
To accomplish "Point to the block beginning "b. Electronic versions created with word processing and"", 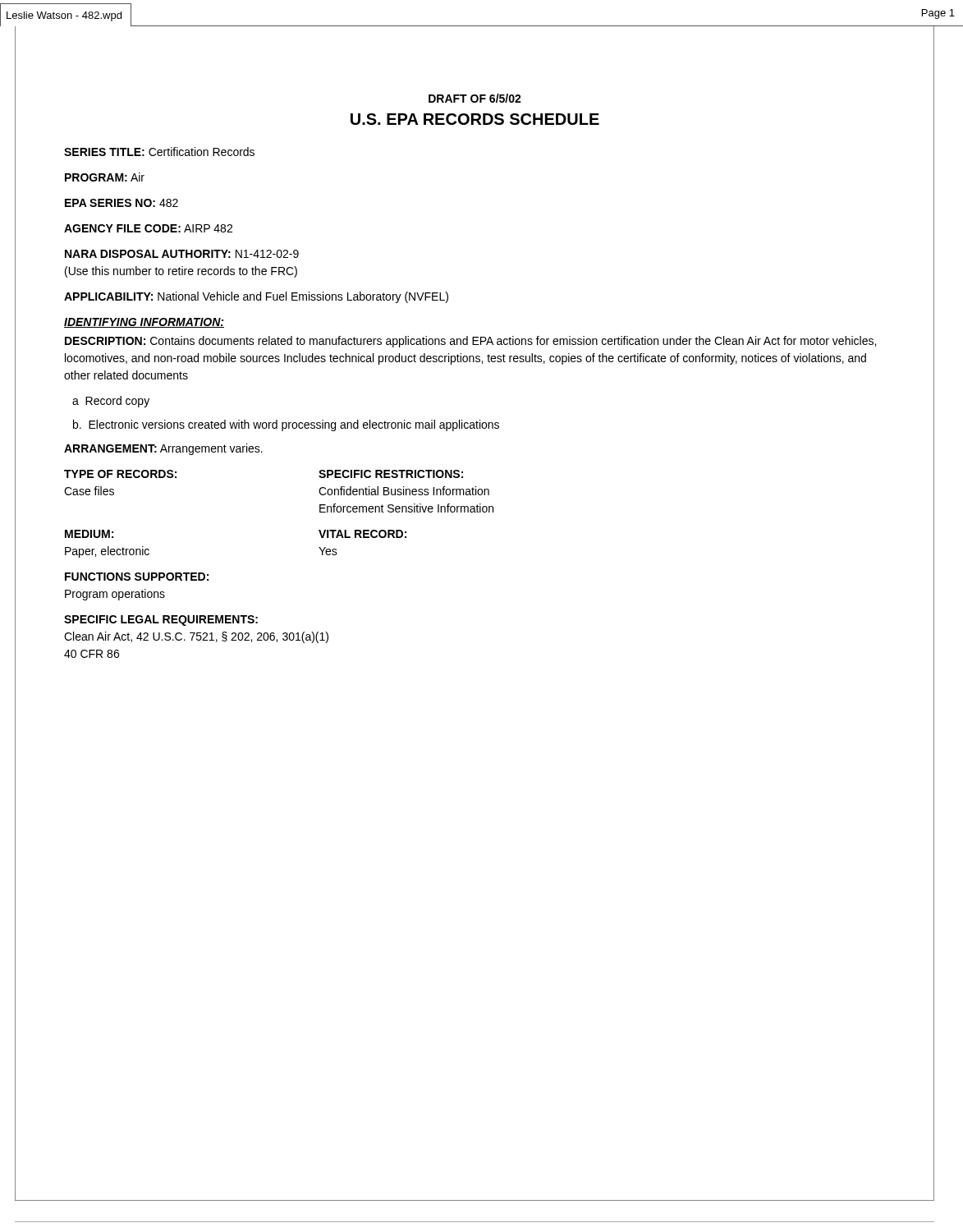I will pyautogui.click(x=286, y=425).
